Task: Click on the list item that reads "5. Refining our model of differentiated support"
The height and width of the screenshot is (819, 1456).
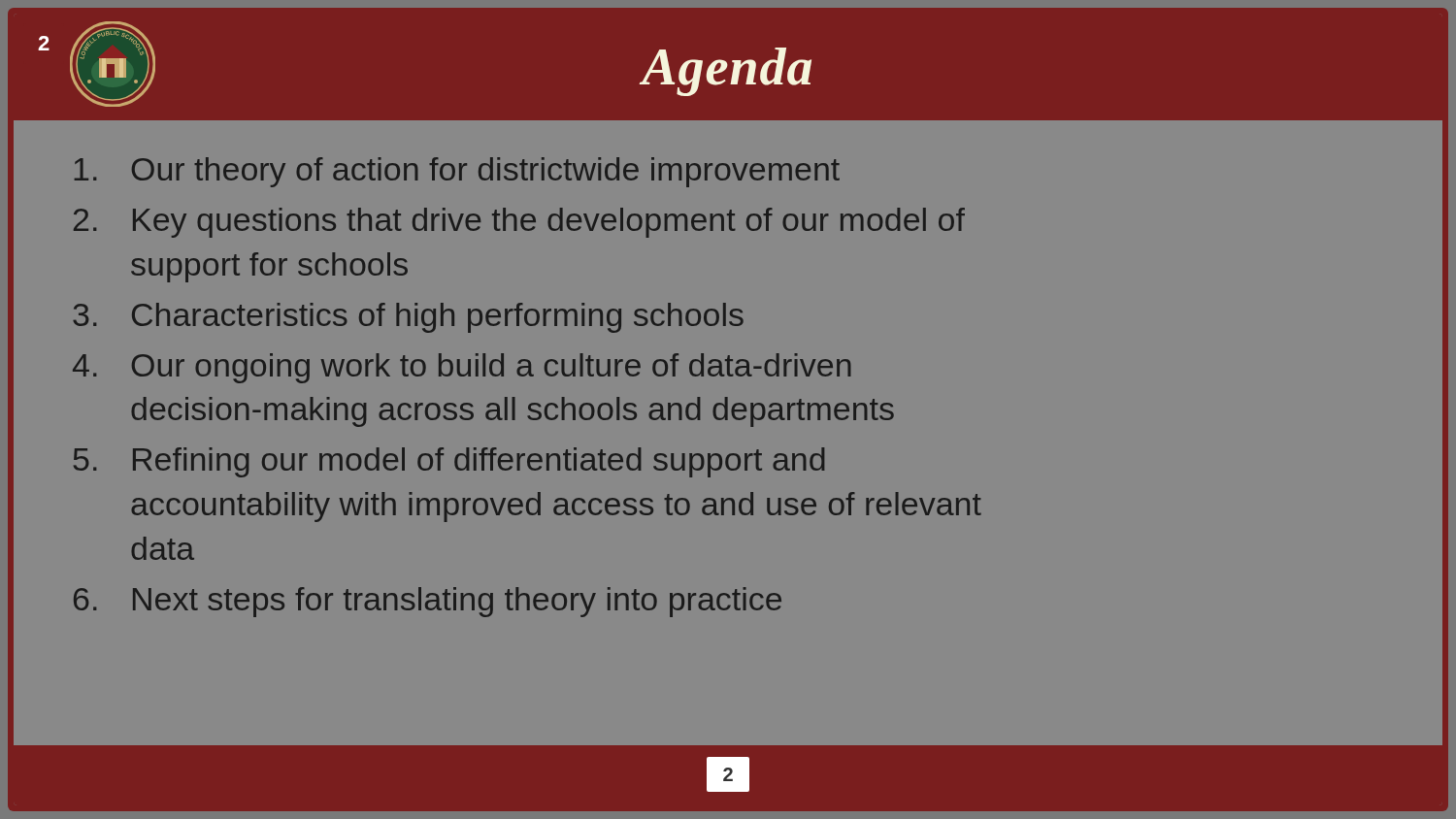Action: click(x=728, y=505)
